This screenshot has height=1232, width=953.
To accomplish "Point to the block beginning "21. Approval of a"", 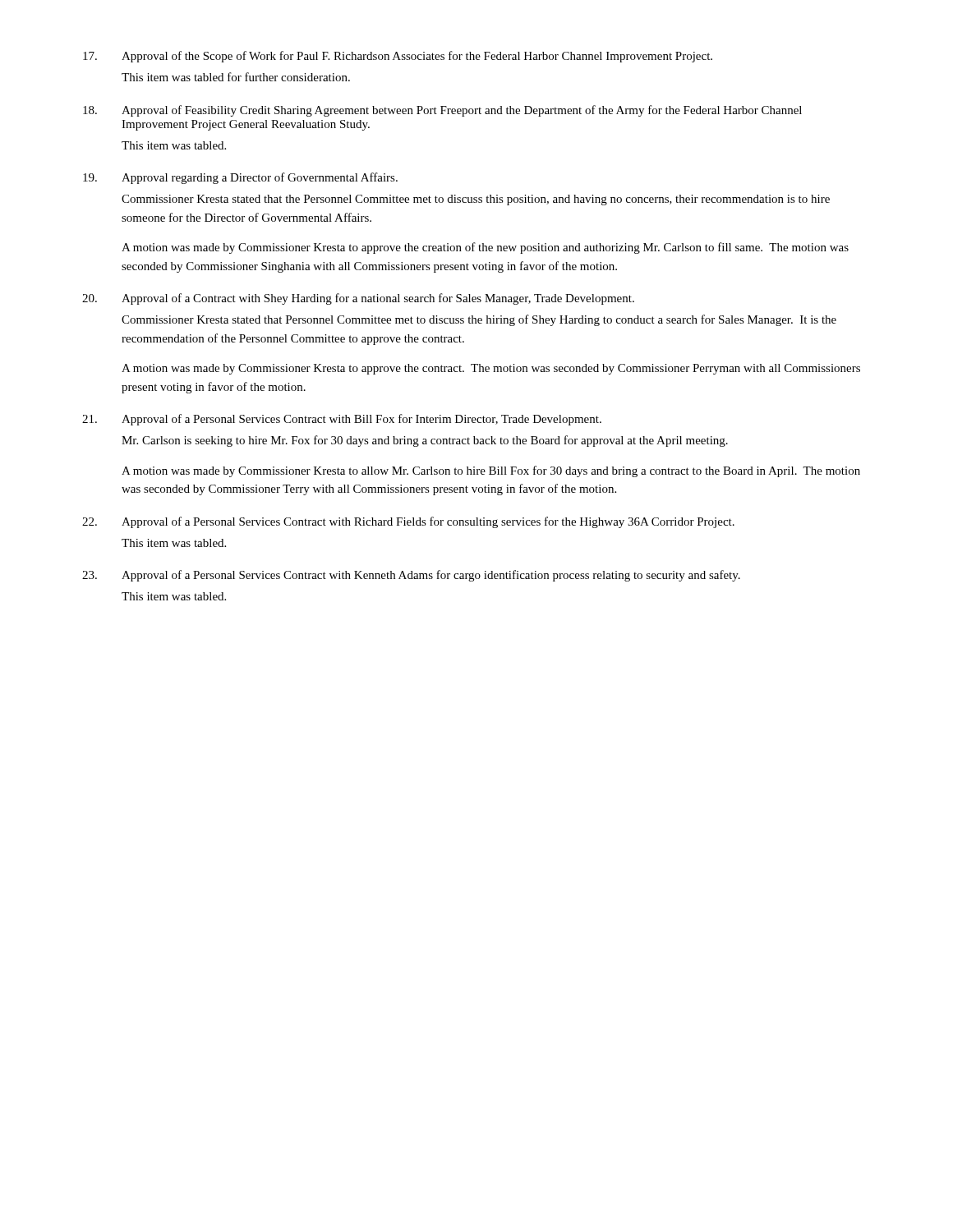I will tap(476, 419).
